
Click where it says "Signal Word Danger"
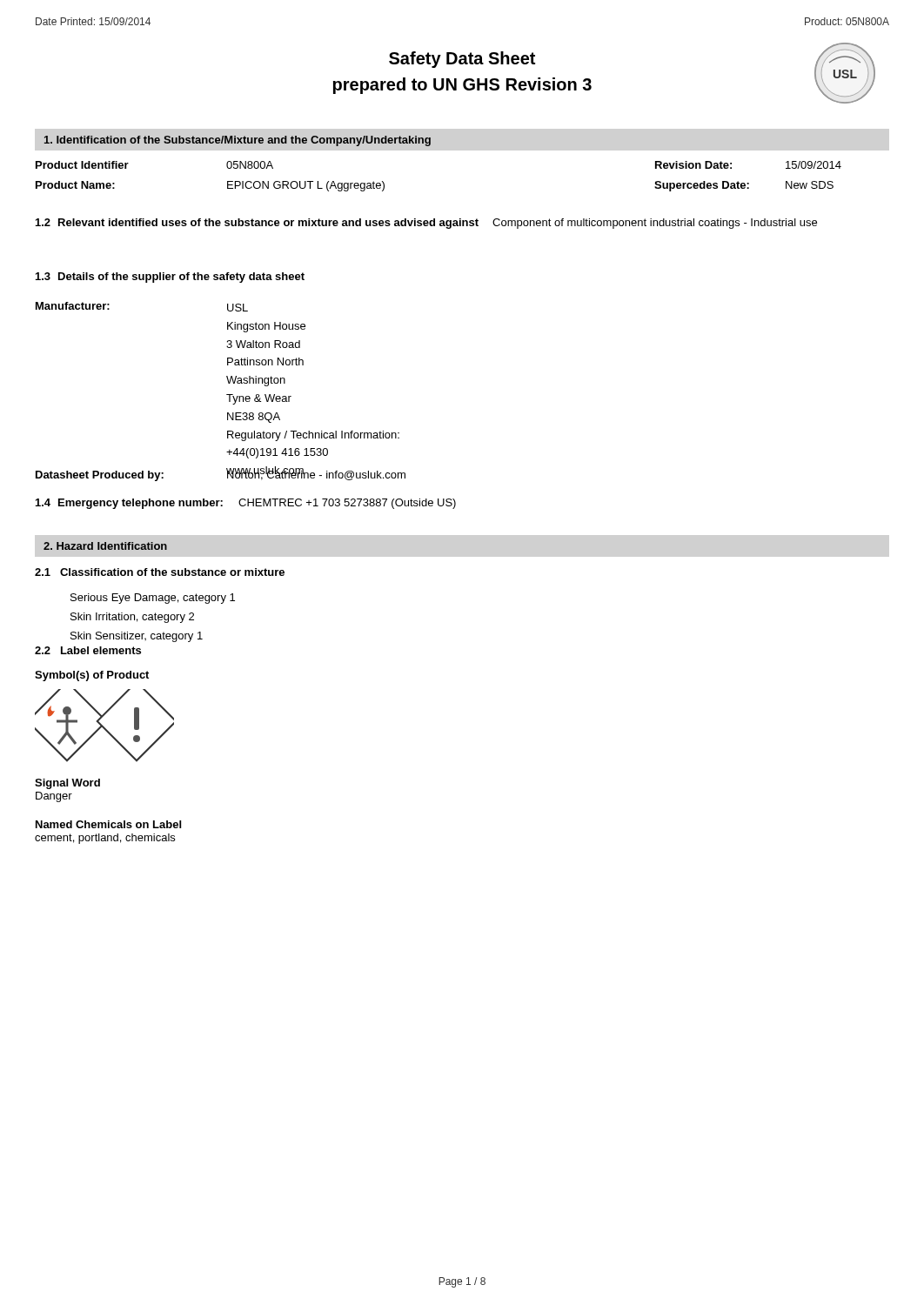click(x=68, y=789)
